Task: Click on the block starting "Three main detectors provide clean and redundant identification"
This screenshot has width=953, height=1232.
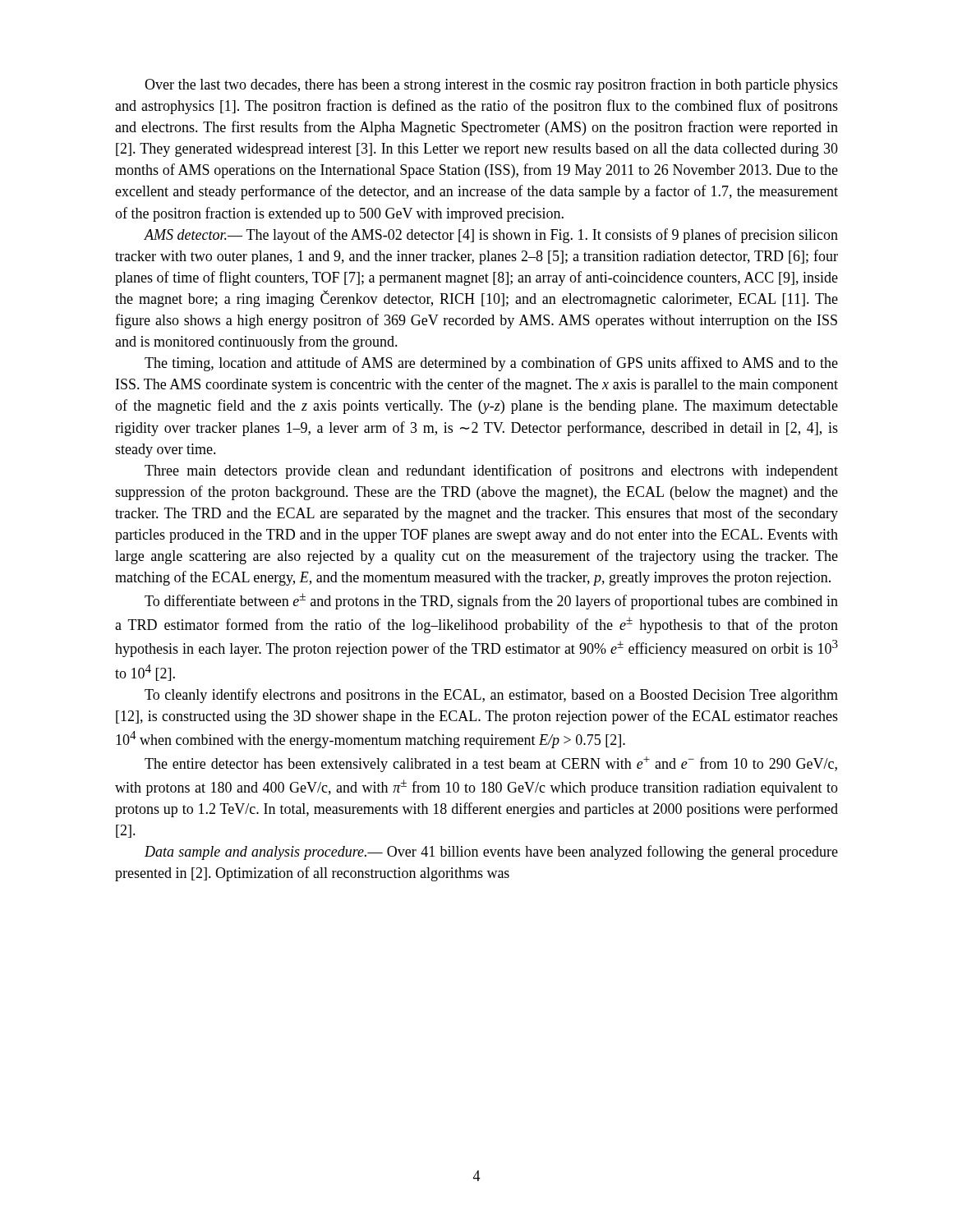Action: (476, 524)
